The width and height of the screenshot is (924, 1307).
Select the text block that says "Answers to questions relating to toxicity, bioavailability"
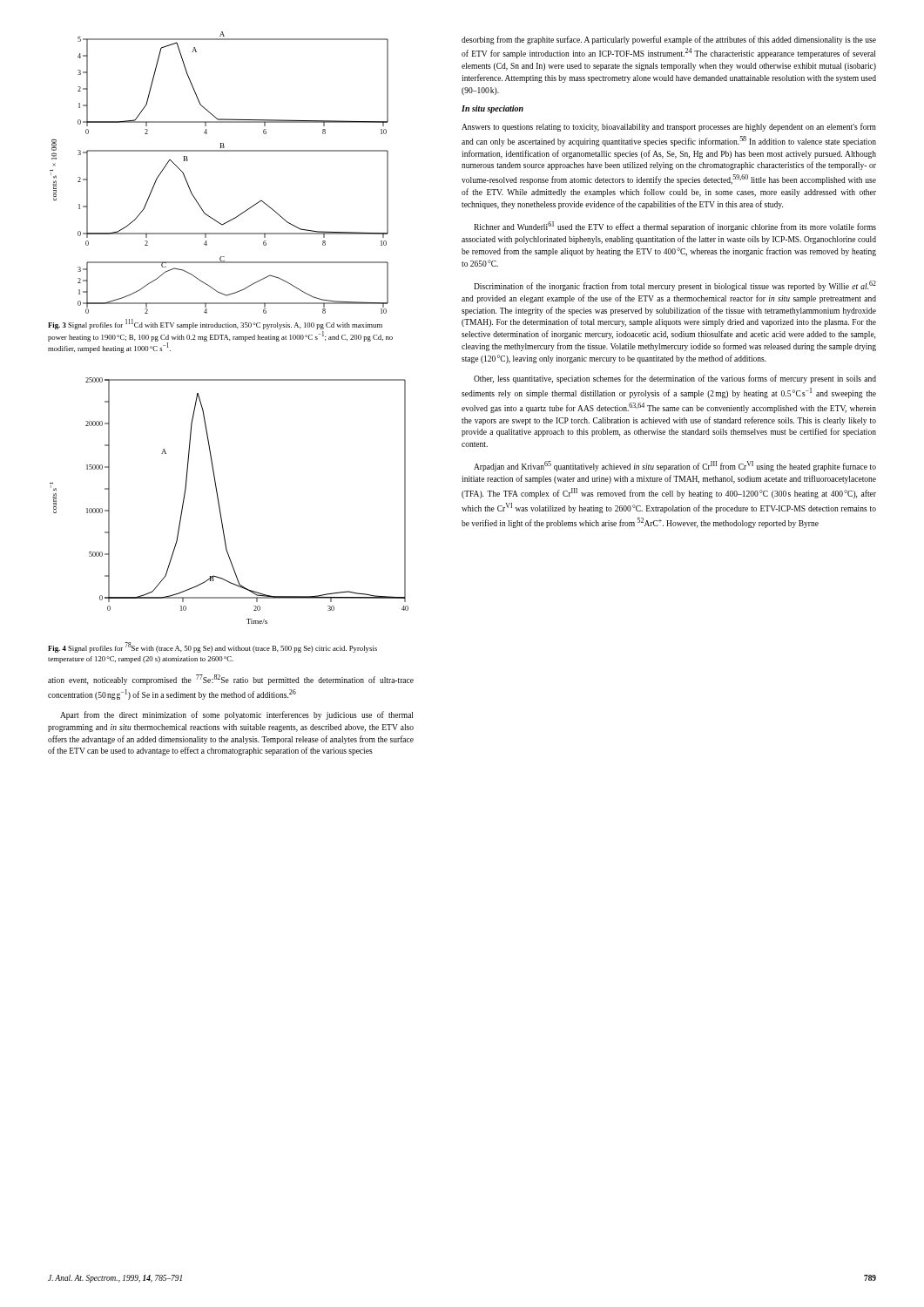coord(669,326)
